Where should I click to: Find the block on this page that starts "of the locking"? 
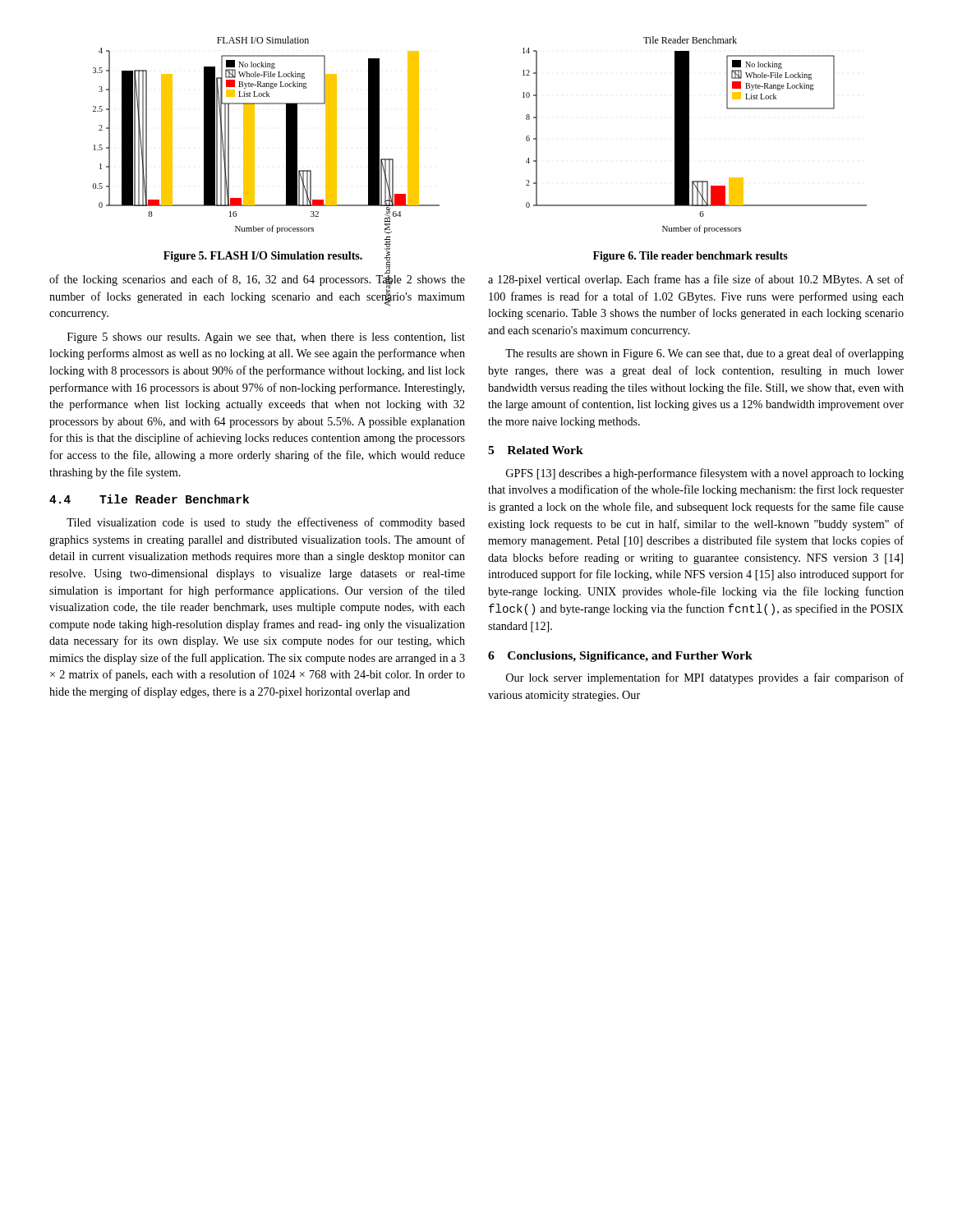pos(257,376)
